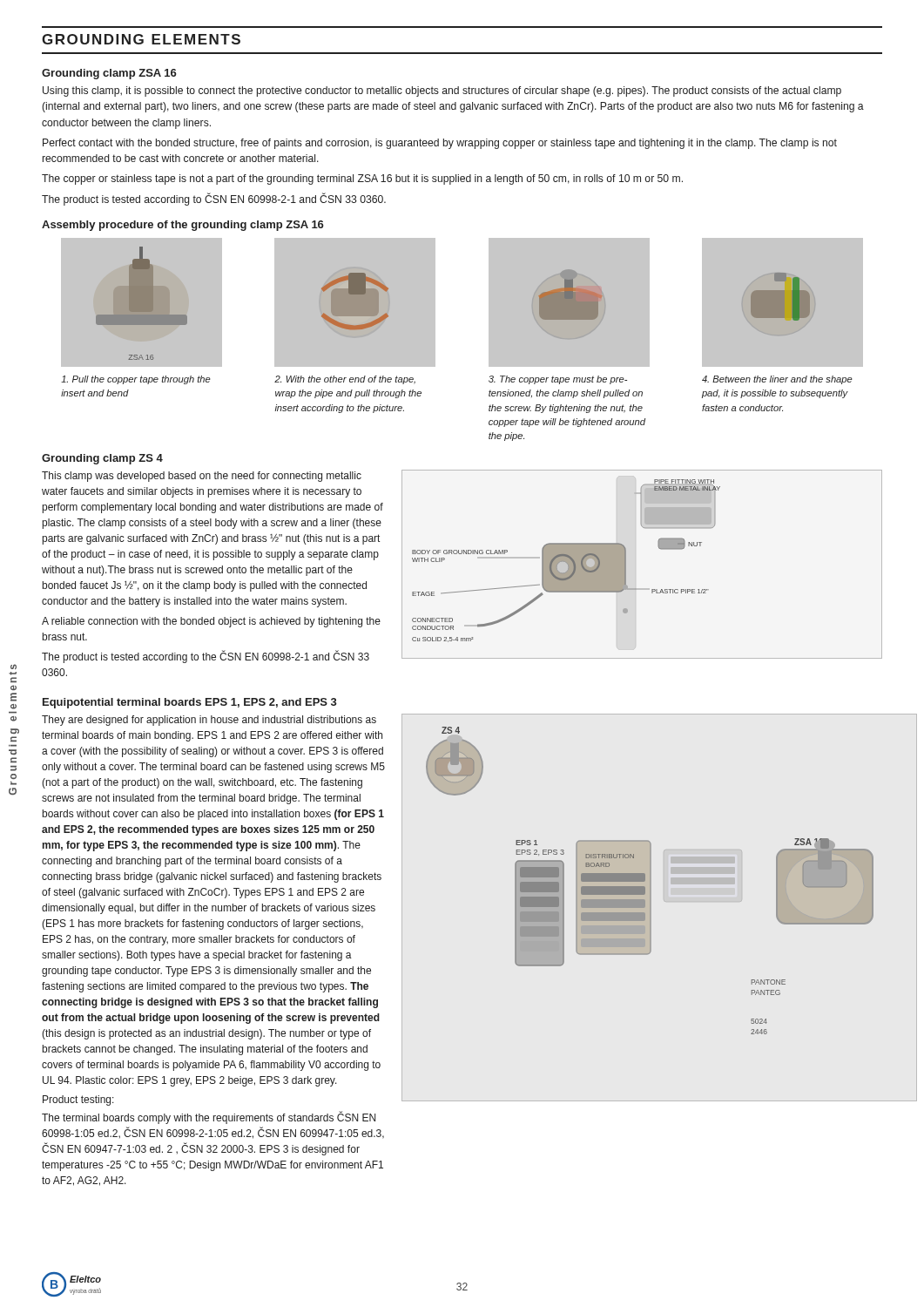
Task: Locate the text containing "Product testing:"
Action: tap(78, 1100)
